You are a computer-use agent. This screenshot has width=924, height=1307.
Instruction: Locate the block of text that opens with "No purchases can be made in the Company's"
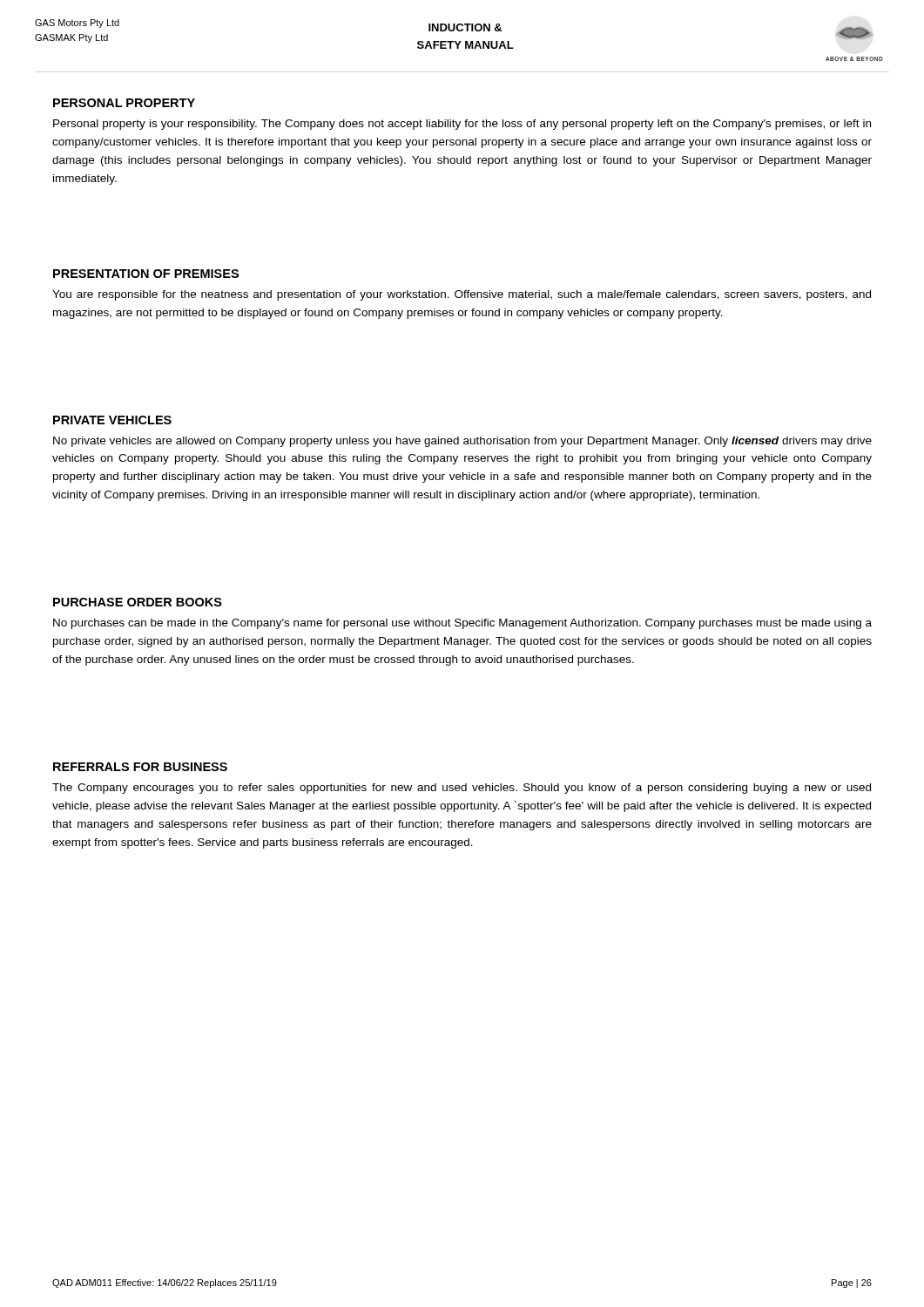click(x=462, y=641)
